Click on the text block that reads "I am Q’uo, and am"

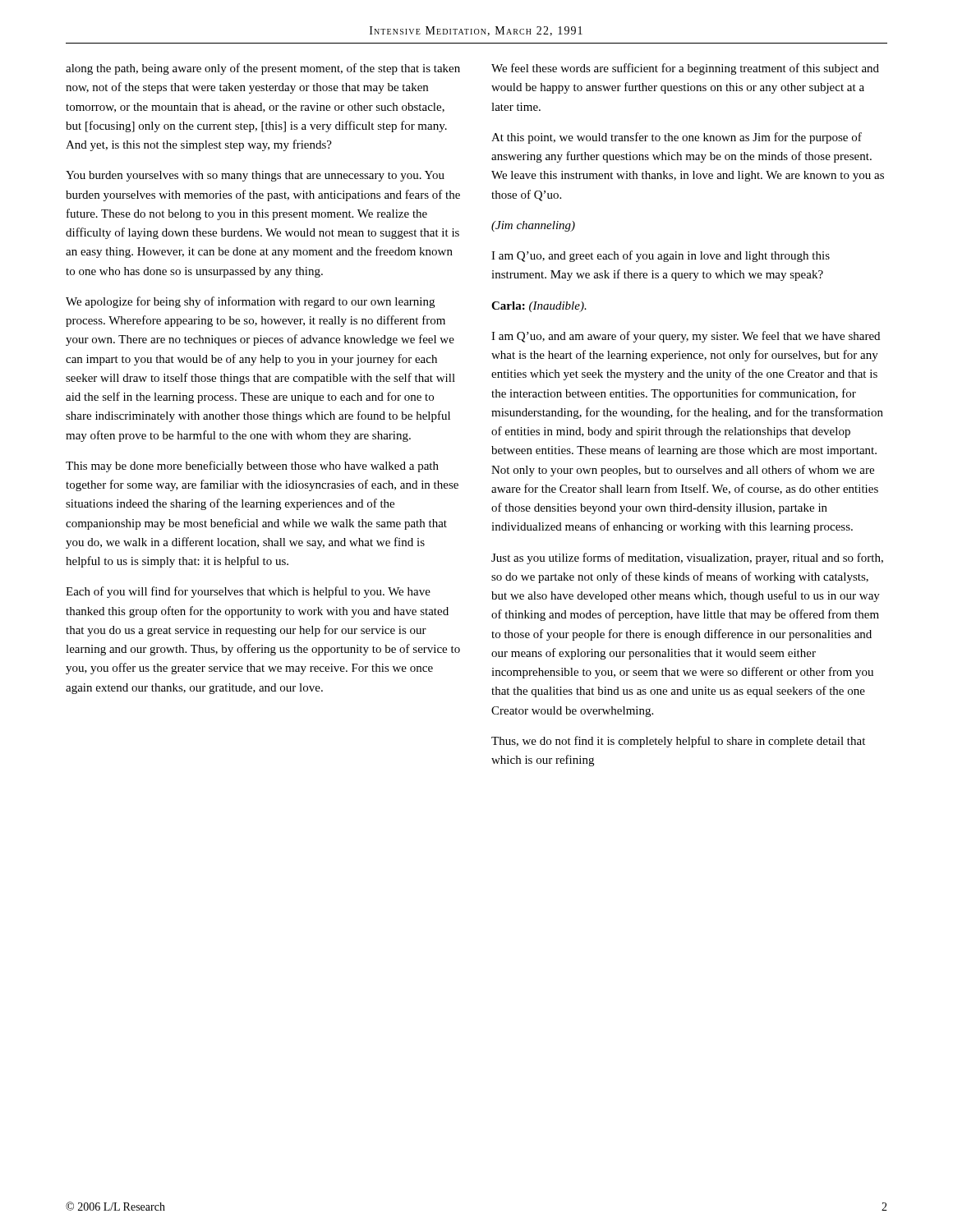pyautogui.click(x=687, y=431)
